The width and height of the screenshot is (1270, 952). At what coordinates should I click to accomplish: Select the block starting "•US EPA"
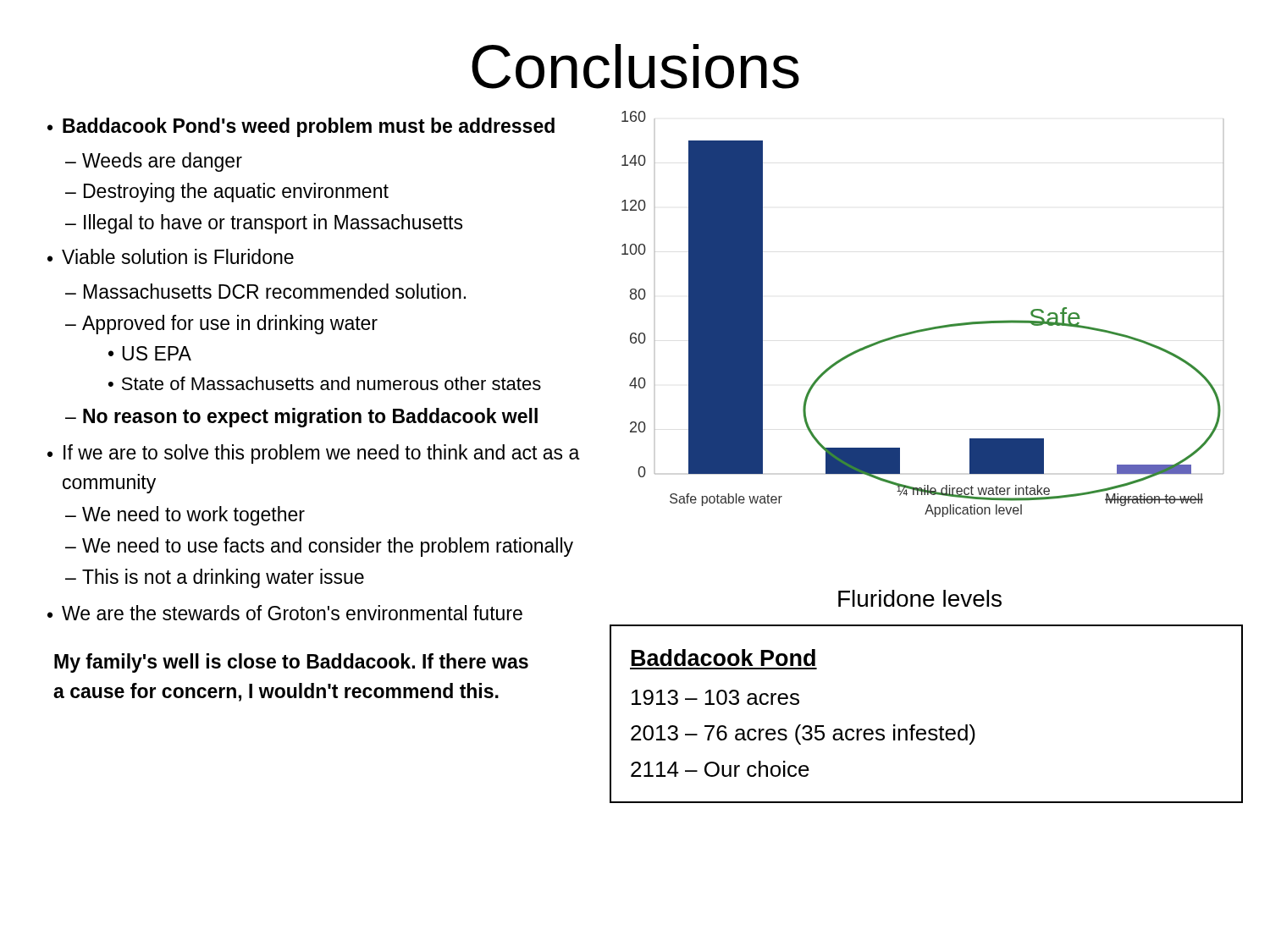149,354
